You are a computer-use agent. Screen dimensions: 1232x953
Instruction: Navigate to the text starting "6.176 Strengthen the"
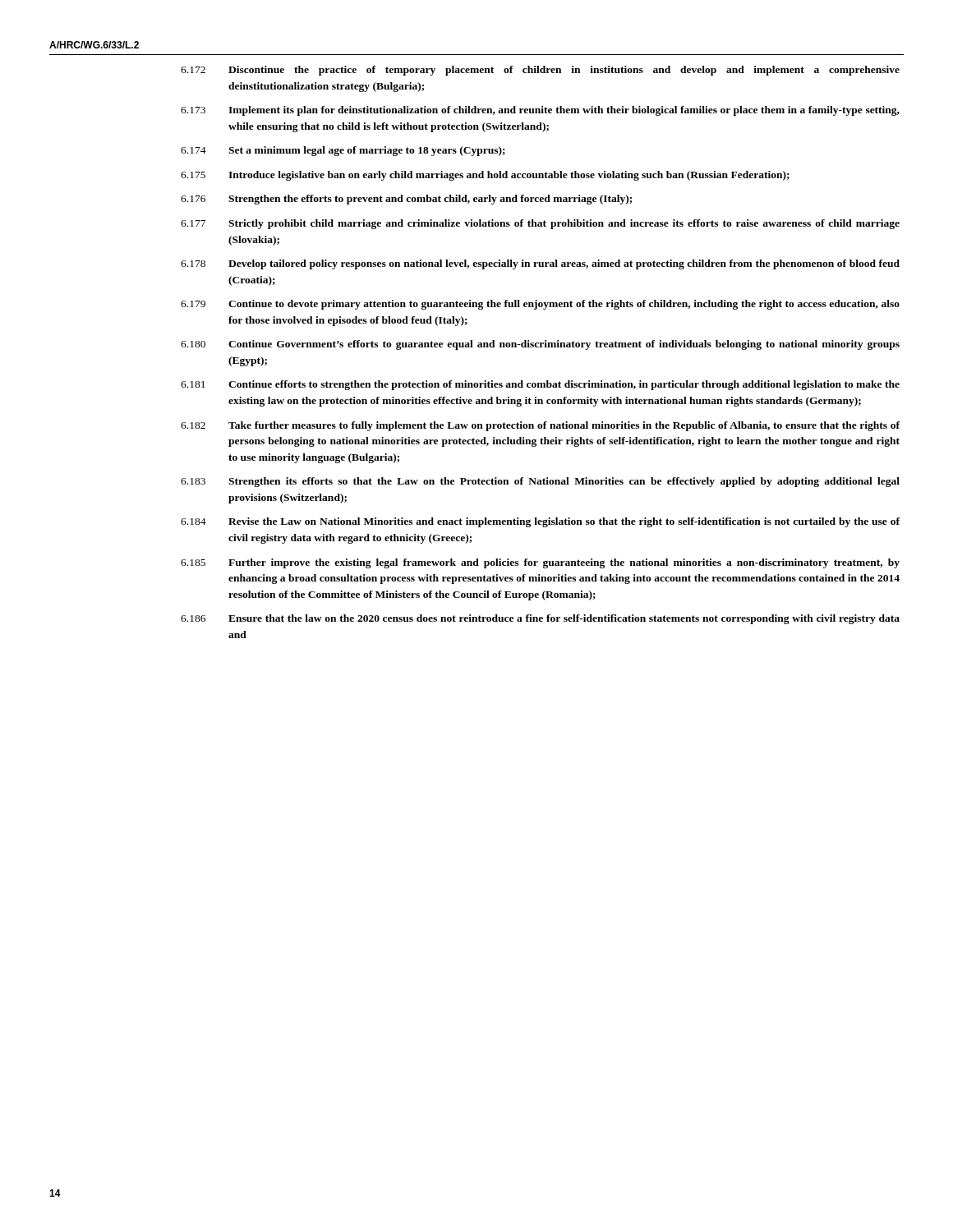coord(540,199)
